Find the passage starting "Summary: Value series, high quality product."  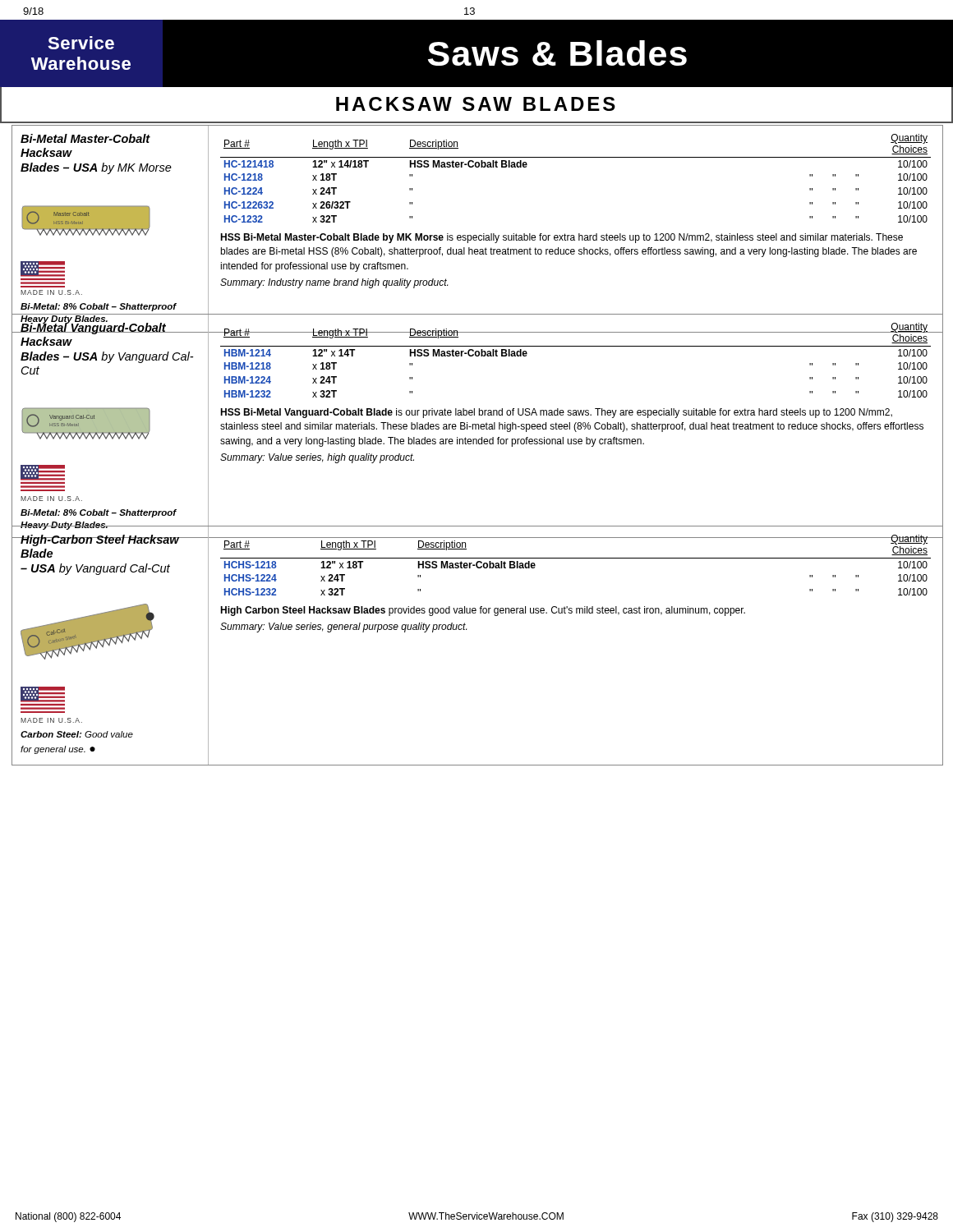point(318,458)
